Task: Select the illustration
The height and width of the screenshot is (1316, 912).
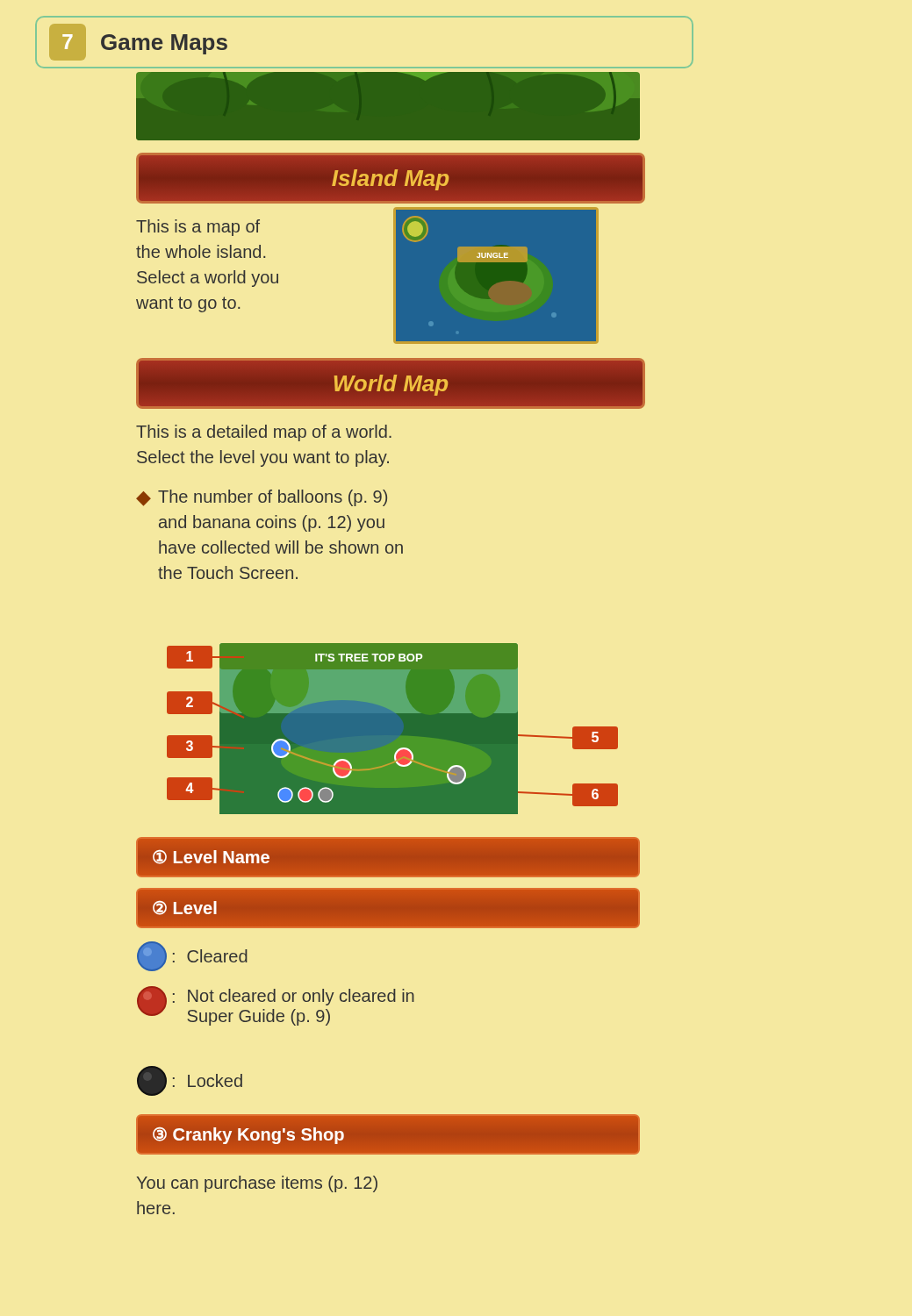Action: tap(388, 106)
